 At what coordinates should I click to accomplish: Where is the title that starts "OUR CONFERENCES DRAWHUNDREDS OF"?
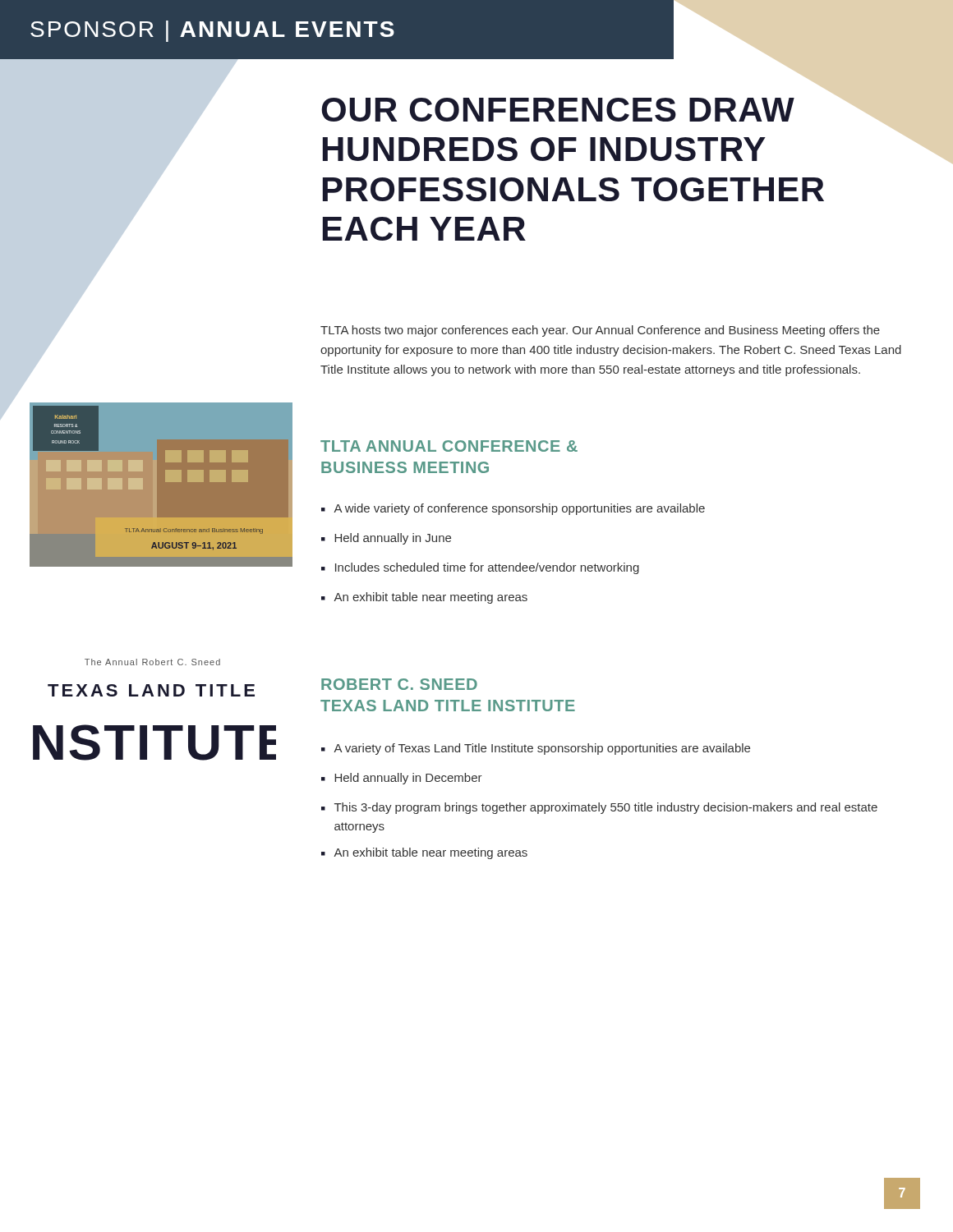click(616, 170)
